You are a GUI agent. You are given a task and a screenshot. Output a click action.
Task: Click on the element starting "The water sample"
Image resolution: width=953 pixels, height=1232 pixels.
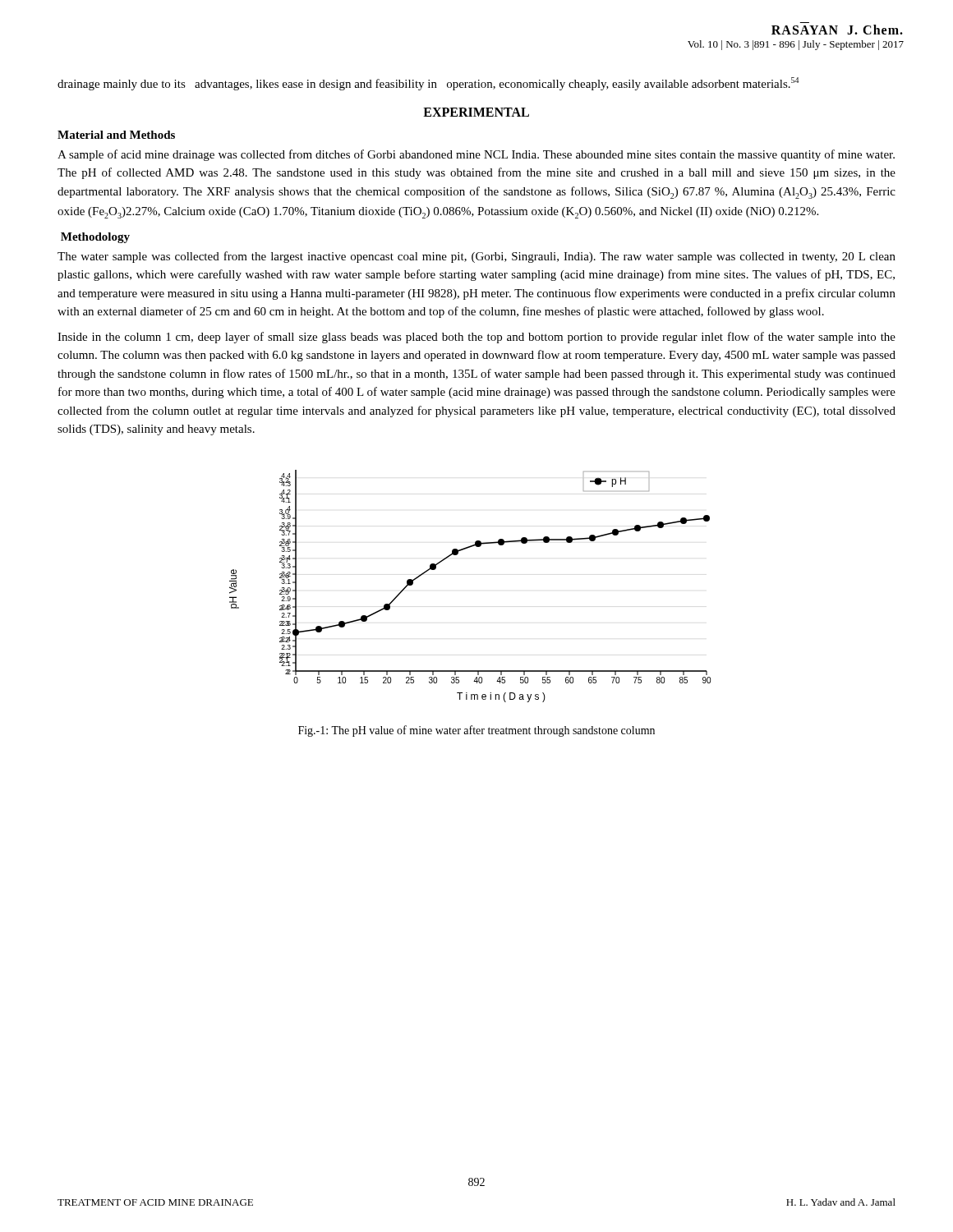476,284
